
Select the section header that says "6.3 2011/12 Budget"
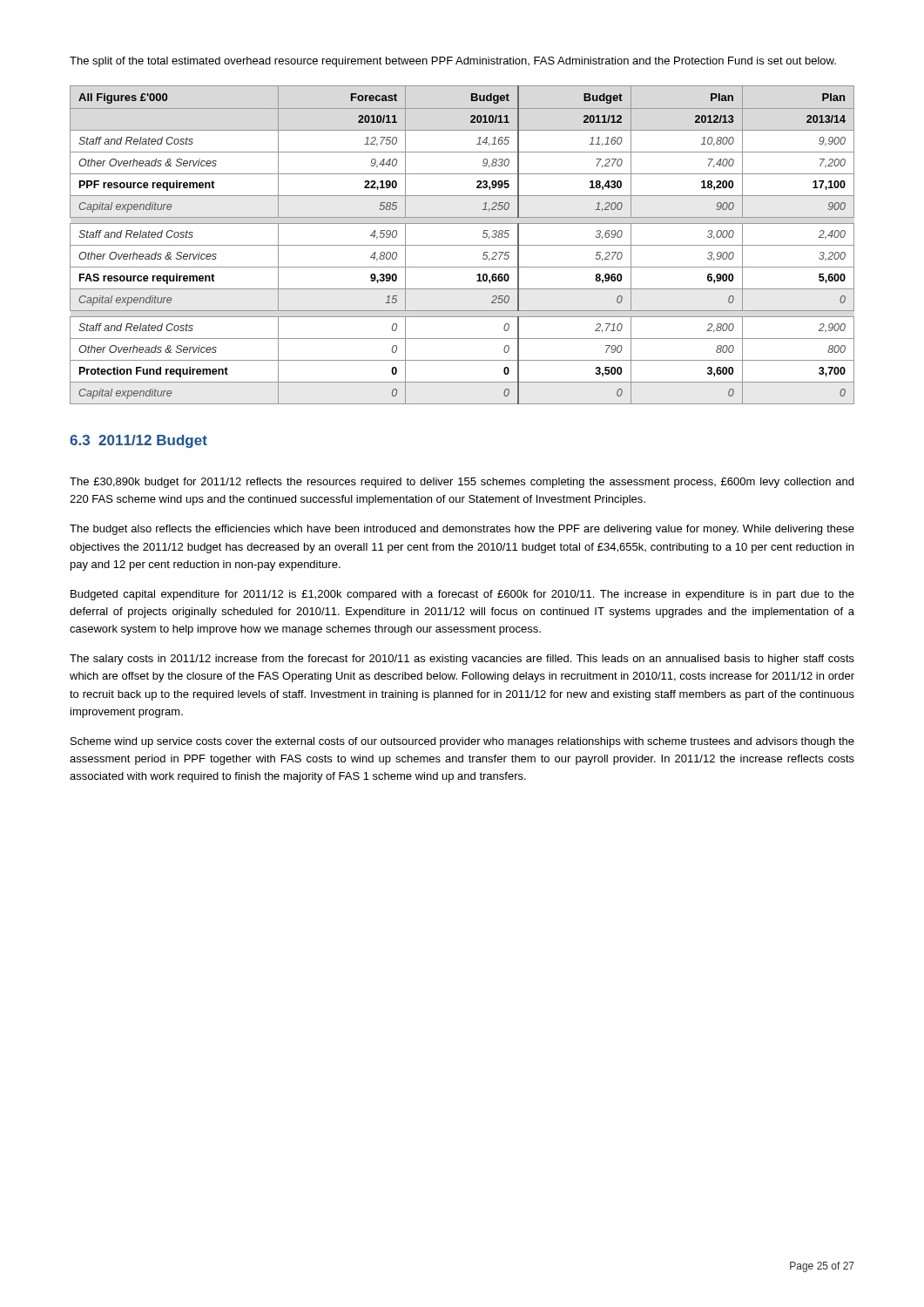click(x=138, y=441)
